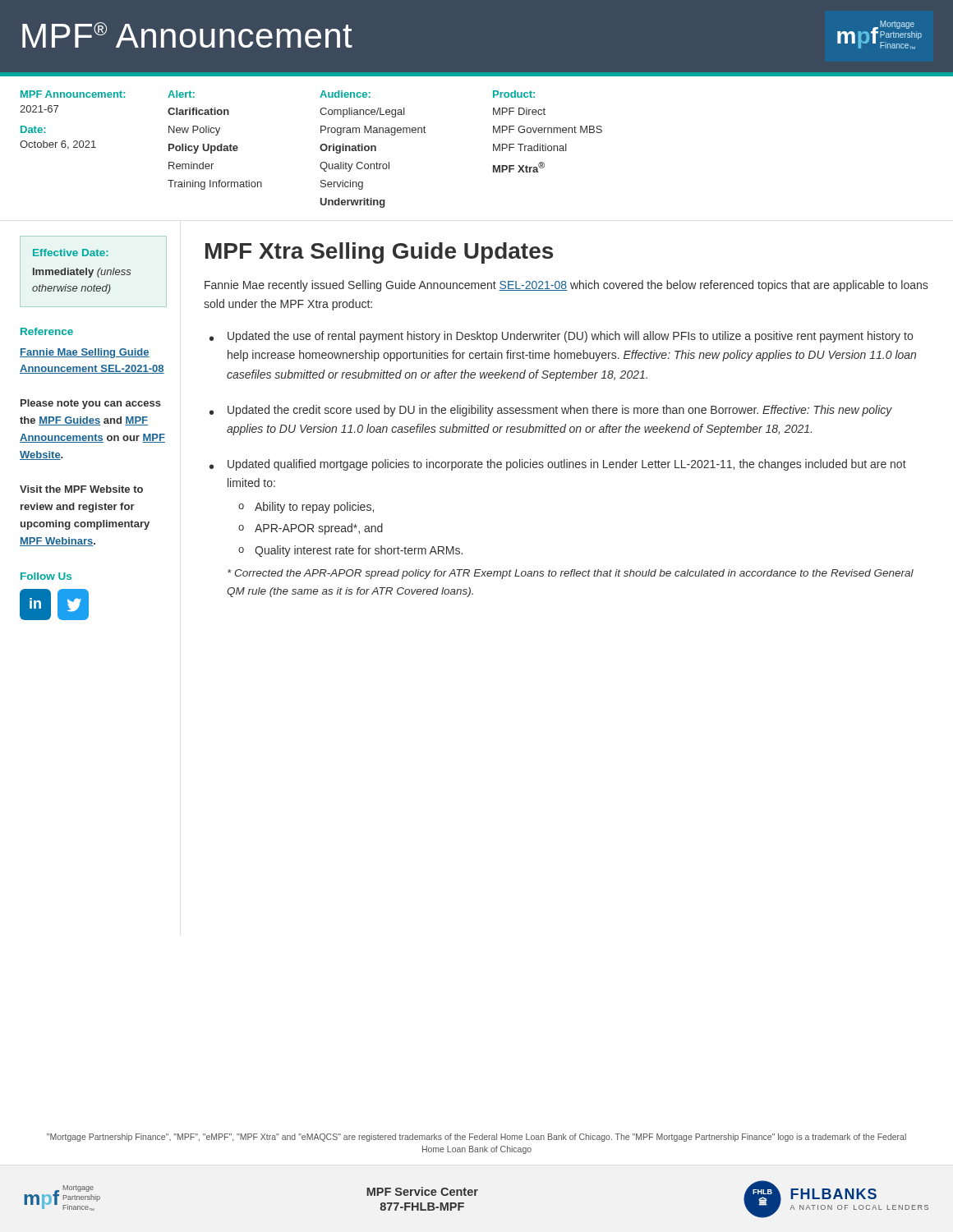Point to the block starting "Please note you can access the MPF Guides"

click(x=93, y=429)
